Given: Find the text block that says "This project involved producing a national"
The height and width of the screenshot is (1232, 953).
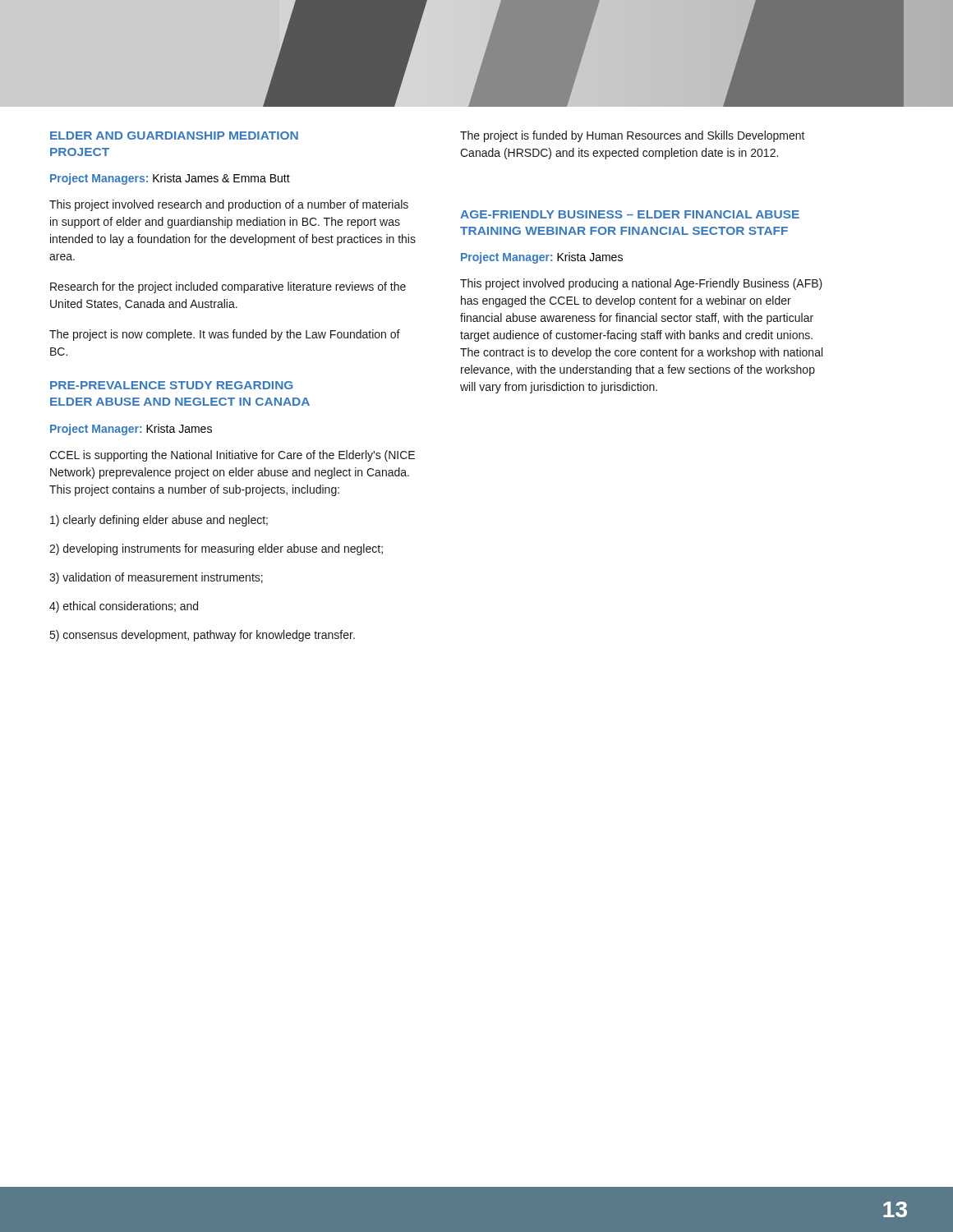Looking at the screenshot, I should tap(645, 336).
